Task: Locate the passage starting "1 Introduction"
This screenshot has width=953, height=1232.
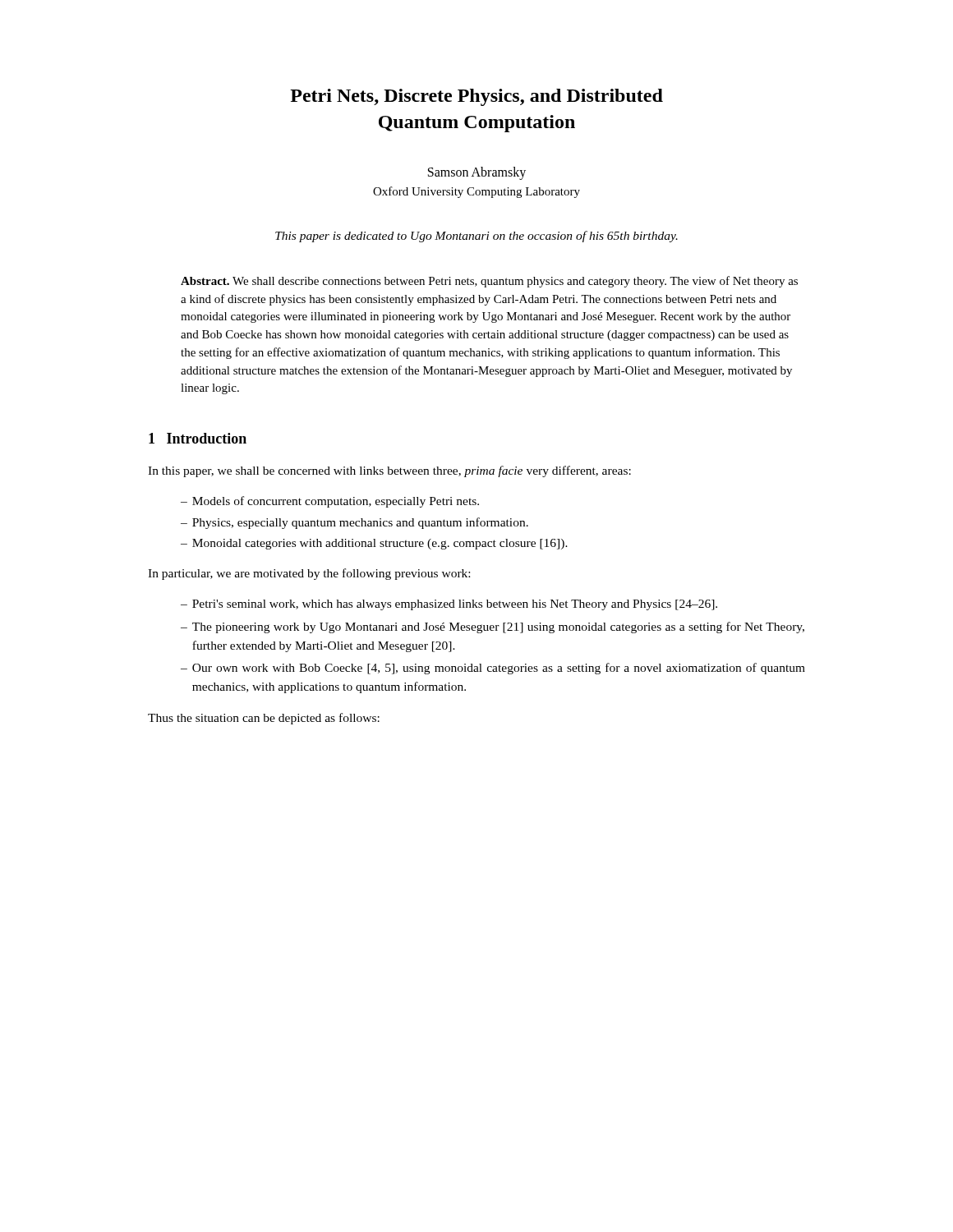Action: 197,439
